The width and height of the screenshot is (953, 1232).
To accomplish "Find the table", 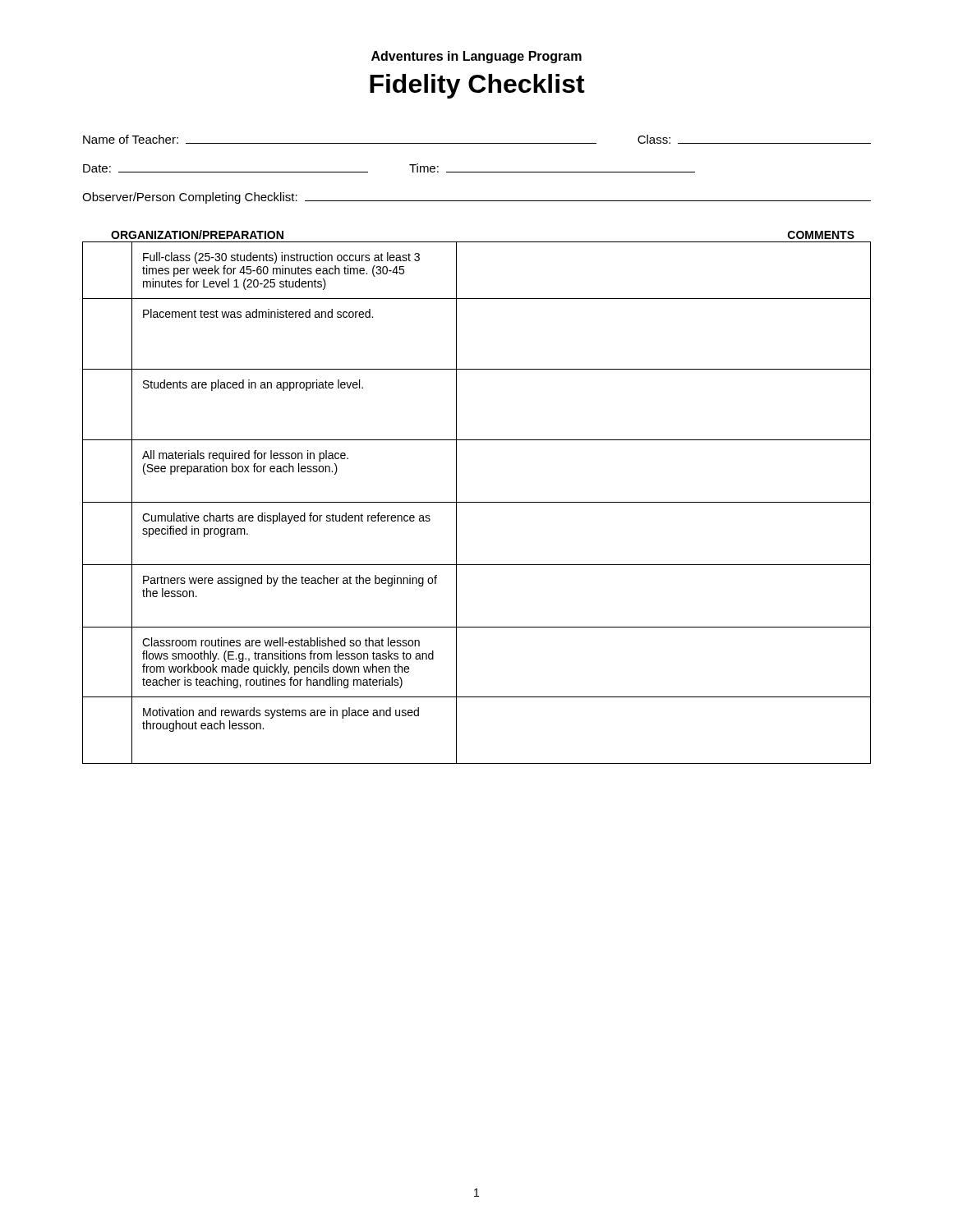I will point(476,503).
